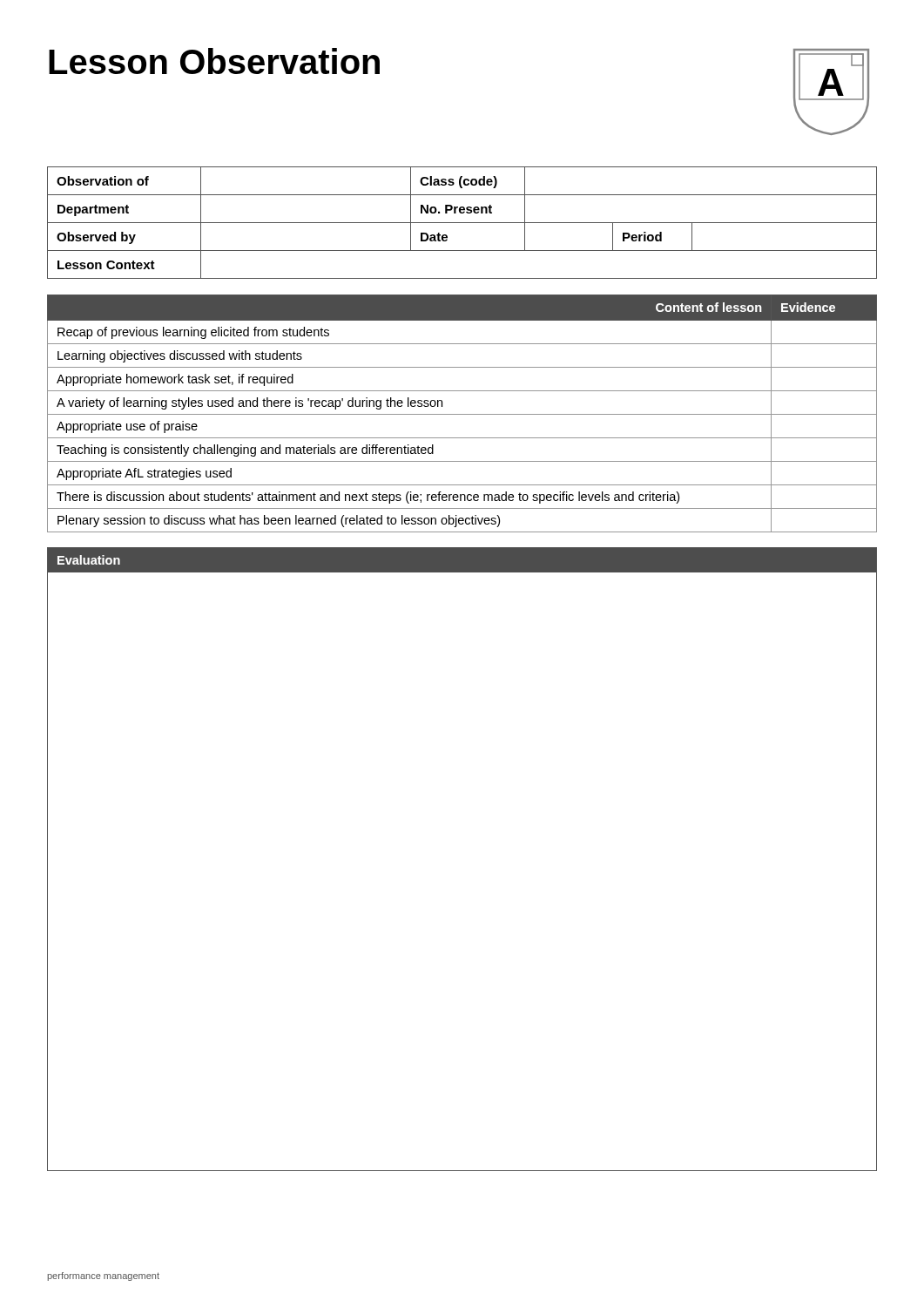Click where it says "Lesson Observation"
924x1307 pixels.
tap(214, 62)
